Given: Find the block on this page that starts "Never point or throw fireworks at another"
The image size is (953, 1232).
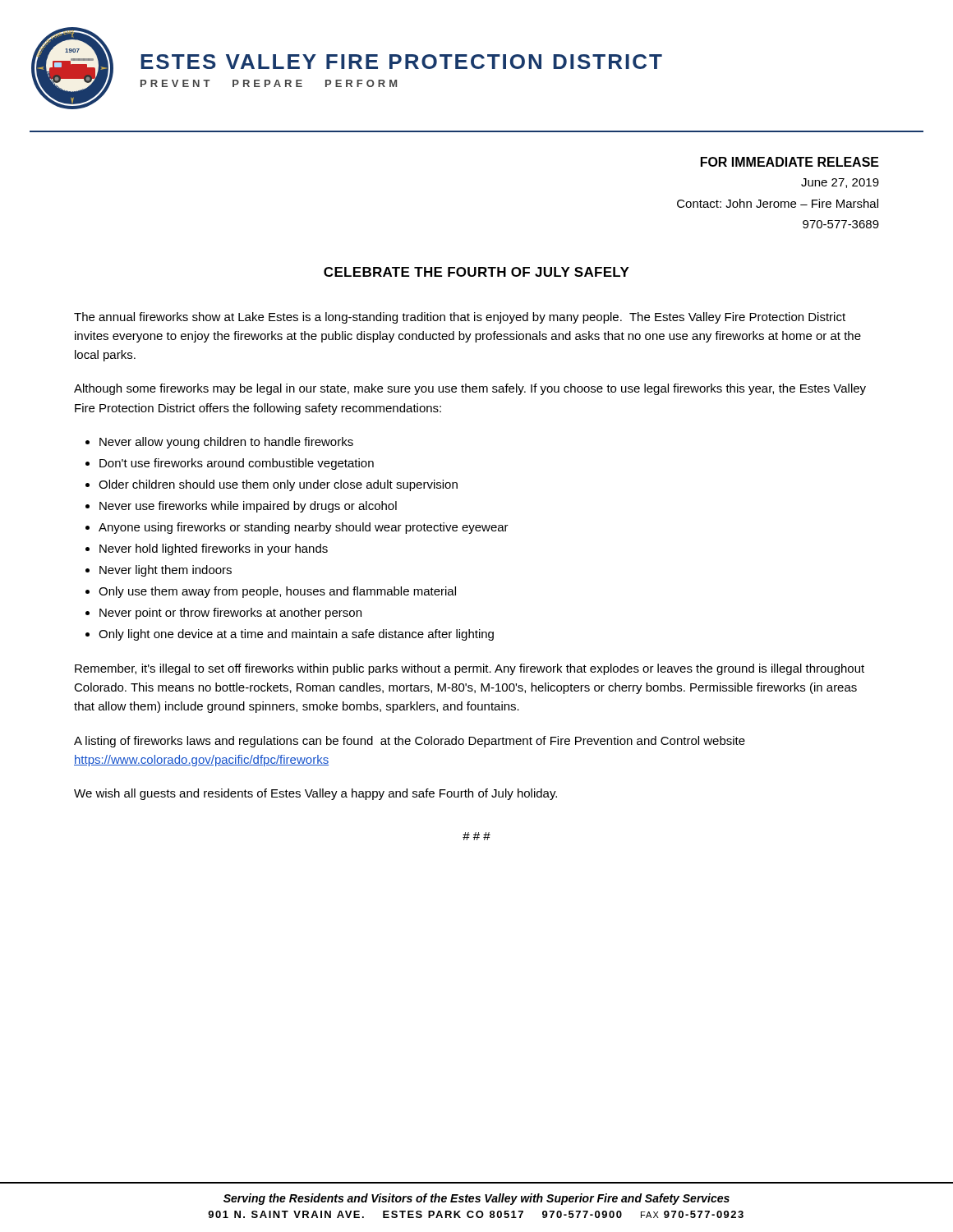Looking at the screenshot, I should point(230,612).
